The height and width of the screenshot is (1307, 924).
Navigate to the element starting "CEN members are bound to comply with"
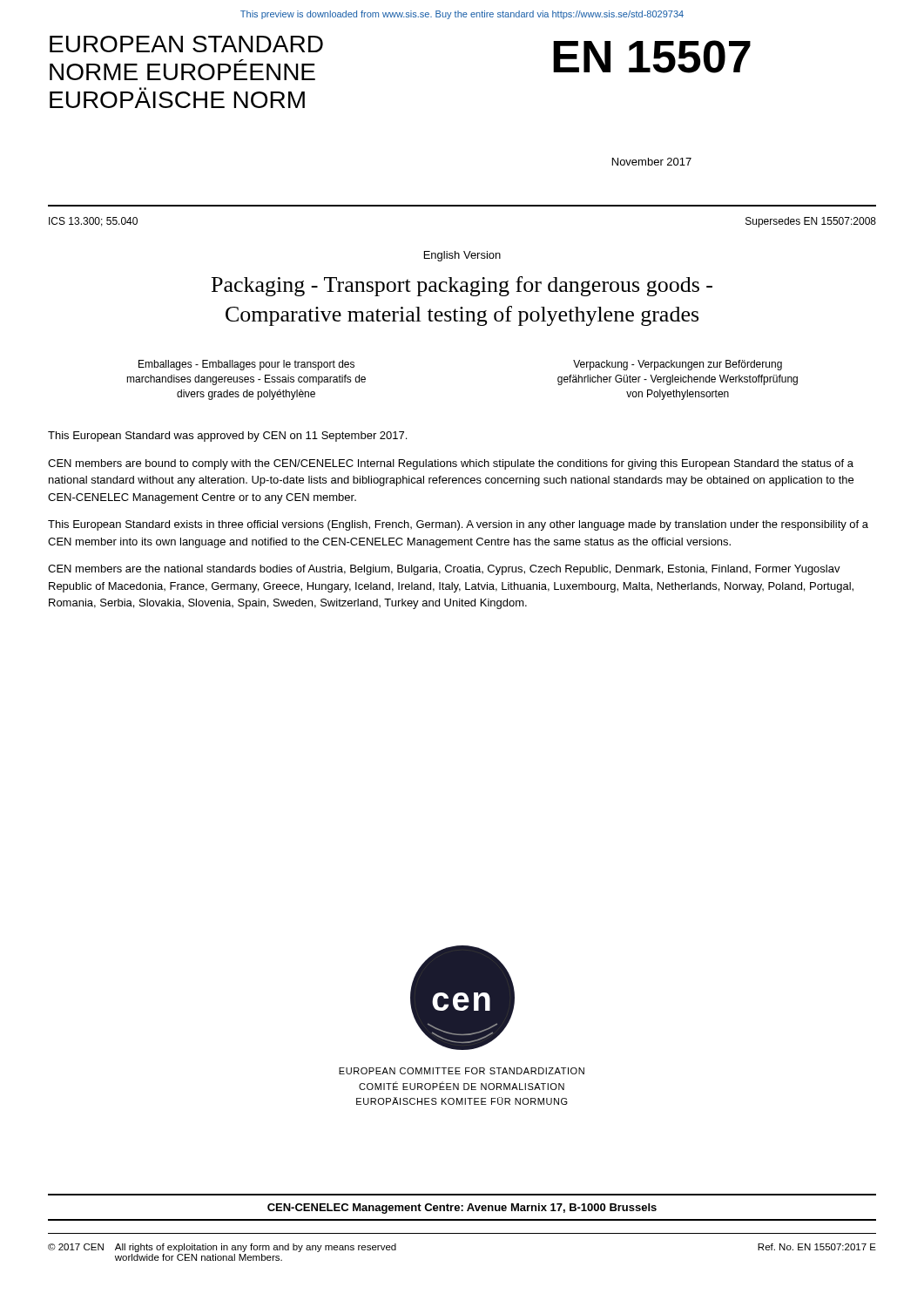(x=451, y=480)
